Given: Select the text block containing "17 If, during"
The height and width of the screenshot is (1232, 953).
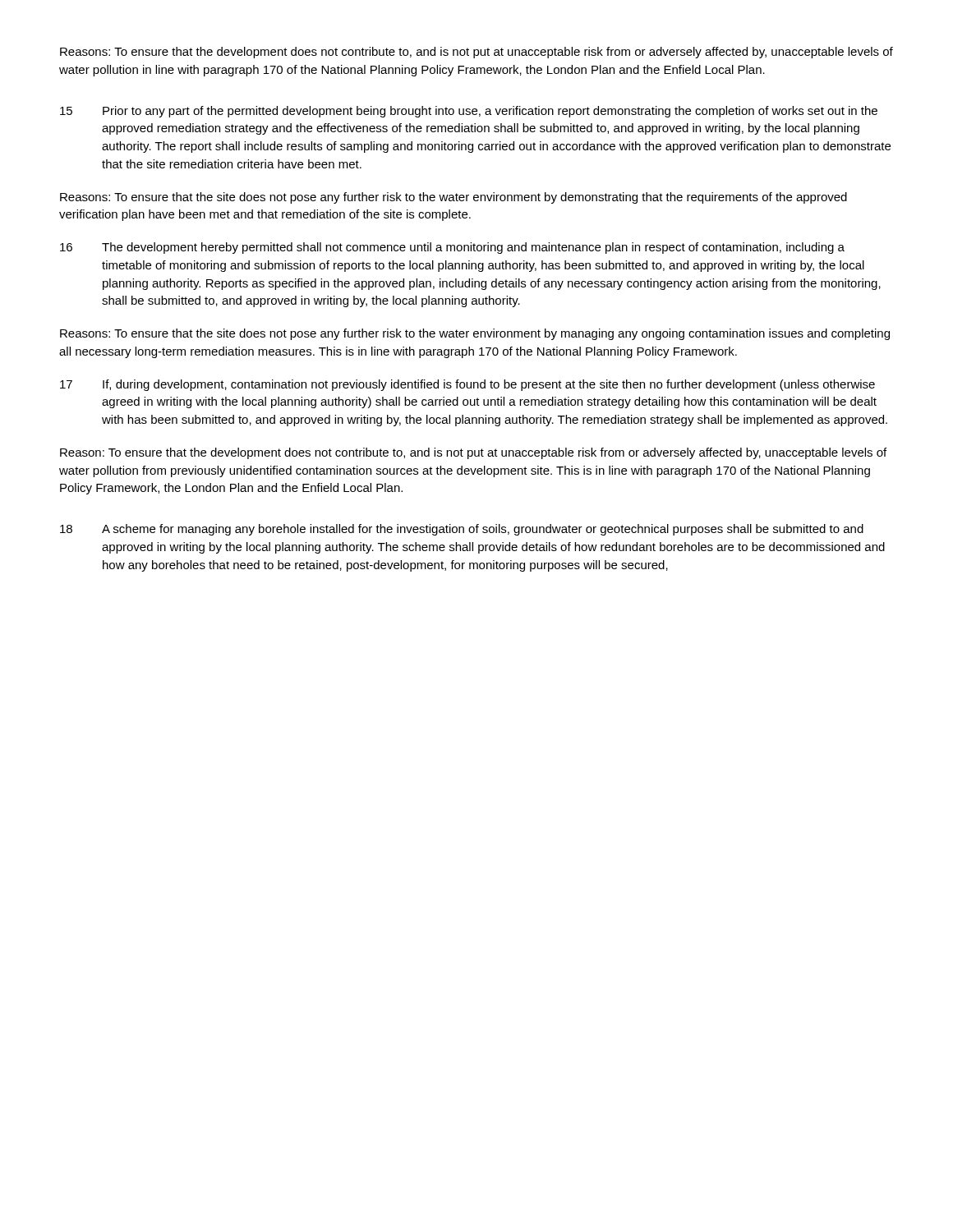Looking at the screenshot, I should 476,402.
